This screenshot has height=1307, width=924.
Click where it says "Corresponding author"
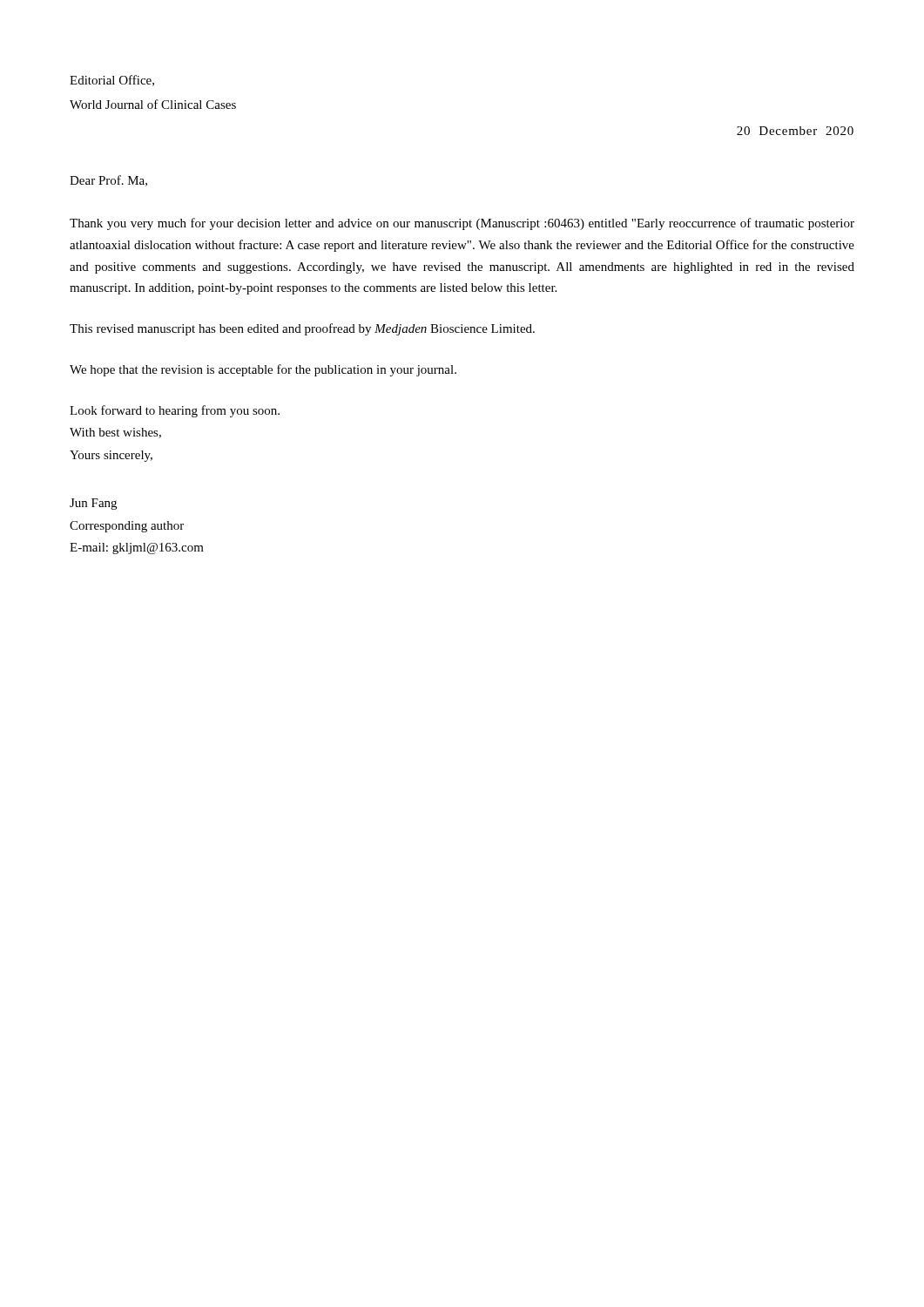[x=127, y=525]
